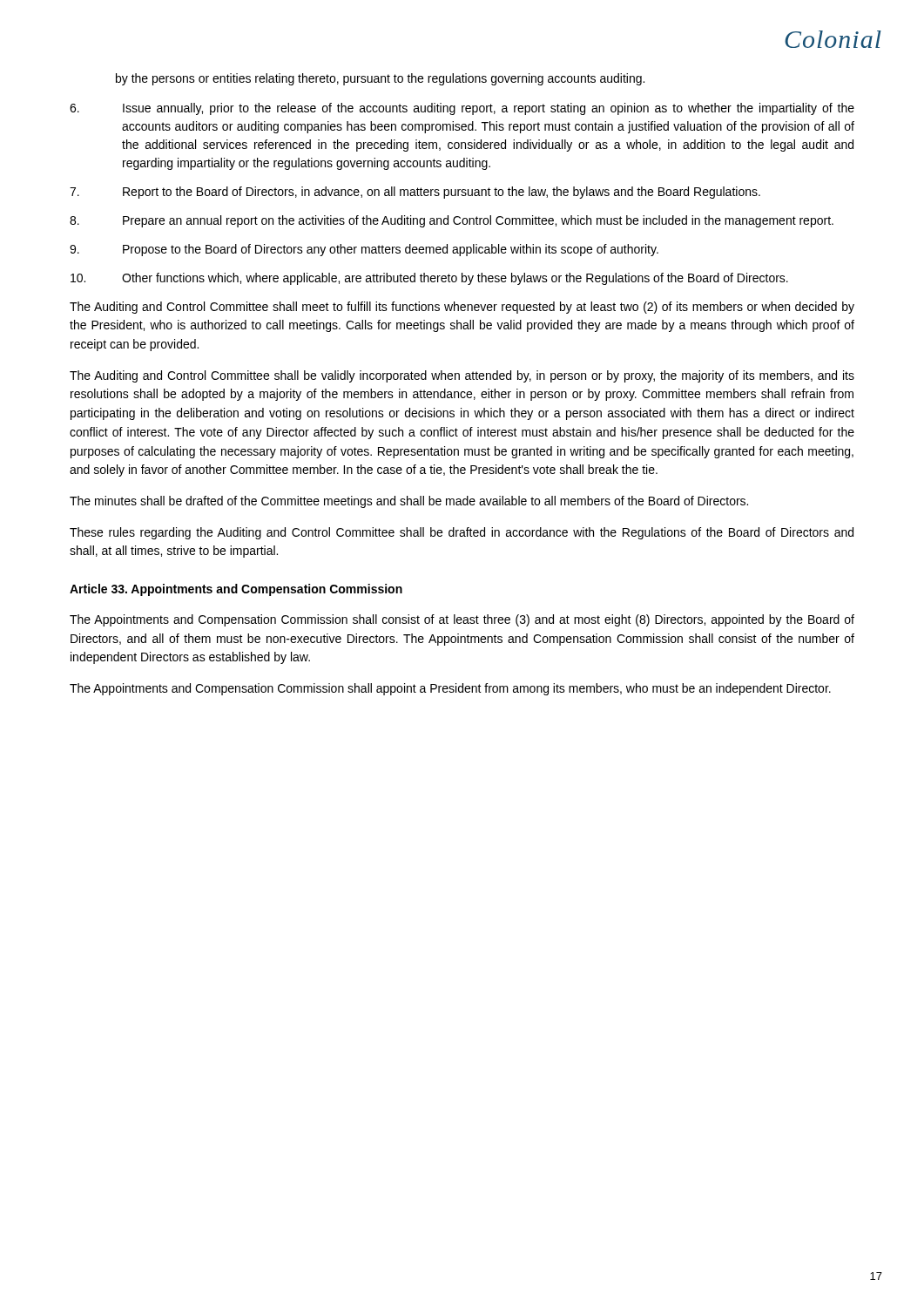Select the passage starting "8. Prepare an annual report on the"
The image size is (924, 1307).
click(462, 221)
